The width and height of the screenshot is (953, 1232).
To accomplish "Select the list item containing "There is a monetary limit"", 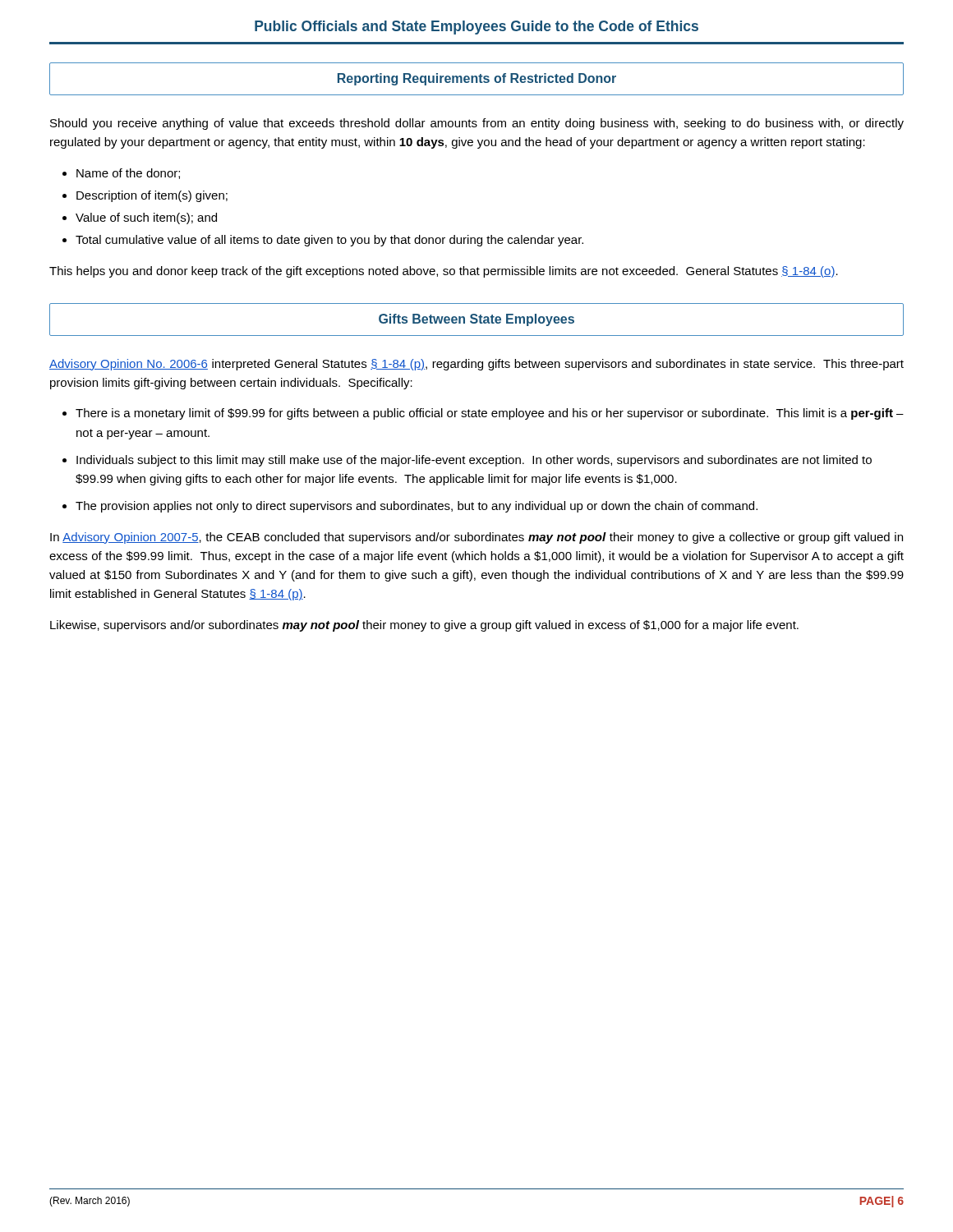I will pyautogui.click(x=489, y=422).
